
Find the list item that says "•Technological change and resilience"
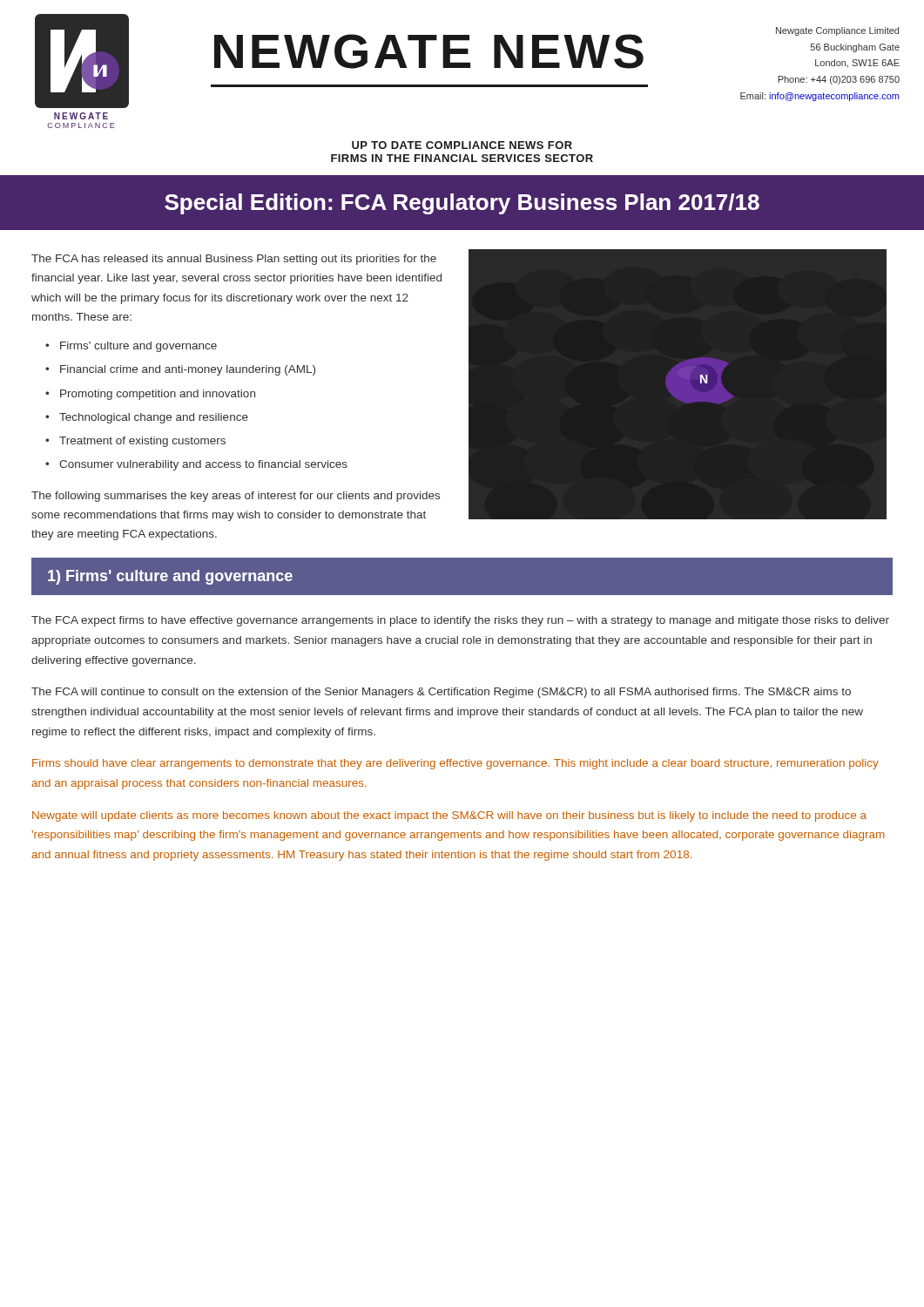pyautogui.click(x=147, y=417)
